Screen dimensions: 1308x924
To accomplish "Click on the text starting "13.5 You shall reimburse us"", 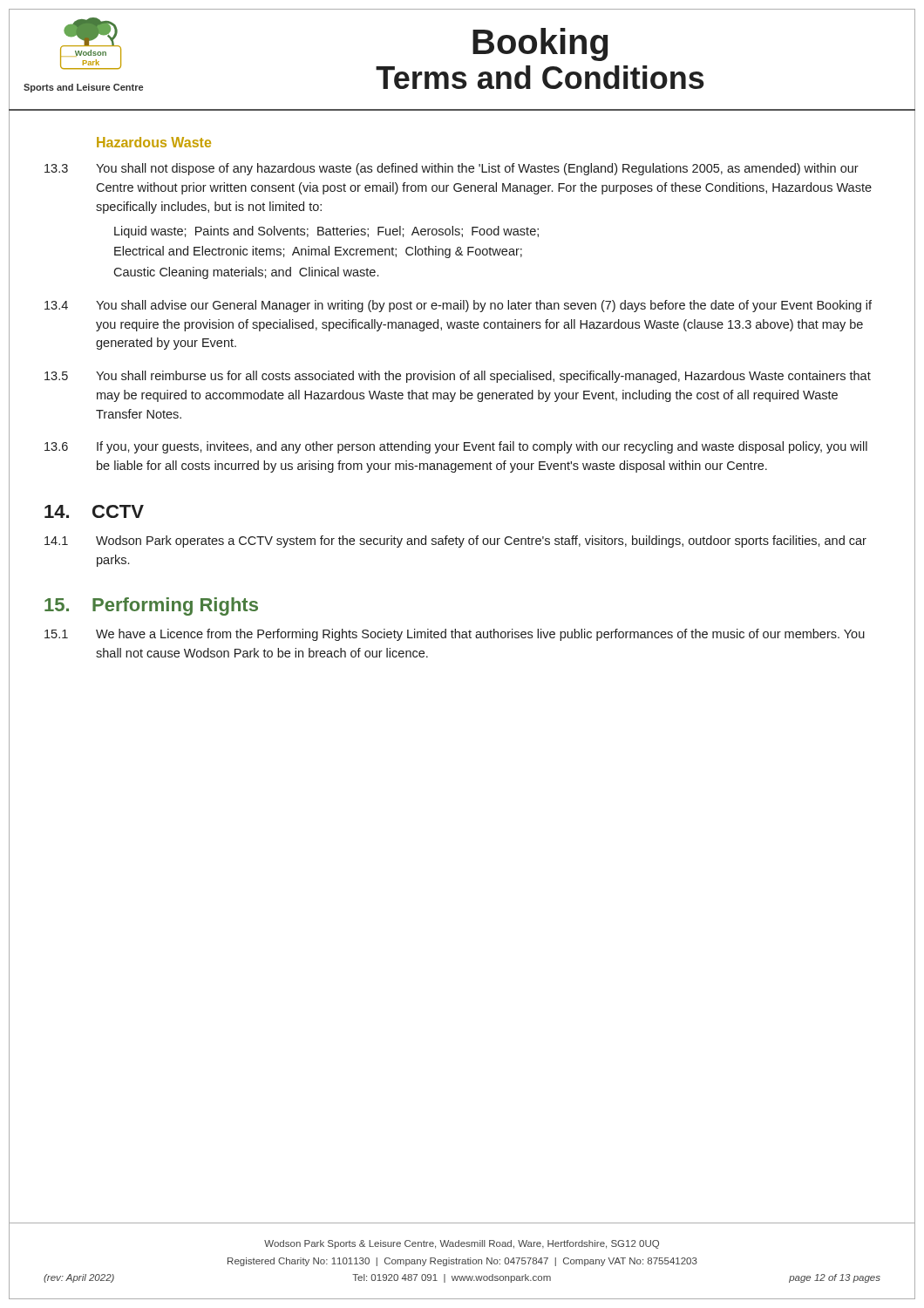I will (462, 396).
